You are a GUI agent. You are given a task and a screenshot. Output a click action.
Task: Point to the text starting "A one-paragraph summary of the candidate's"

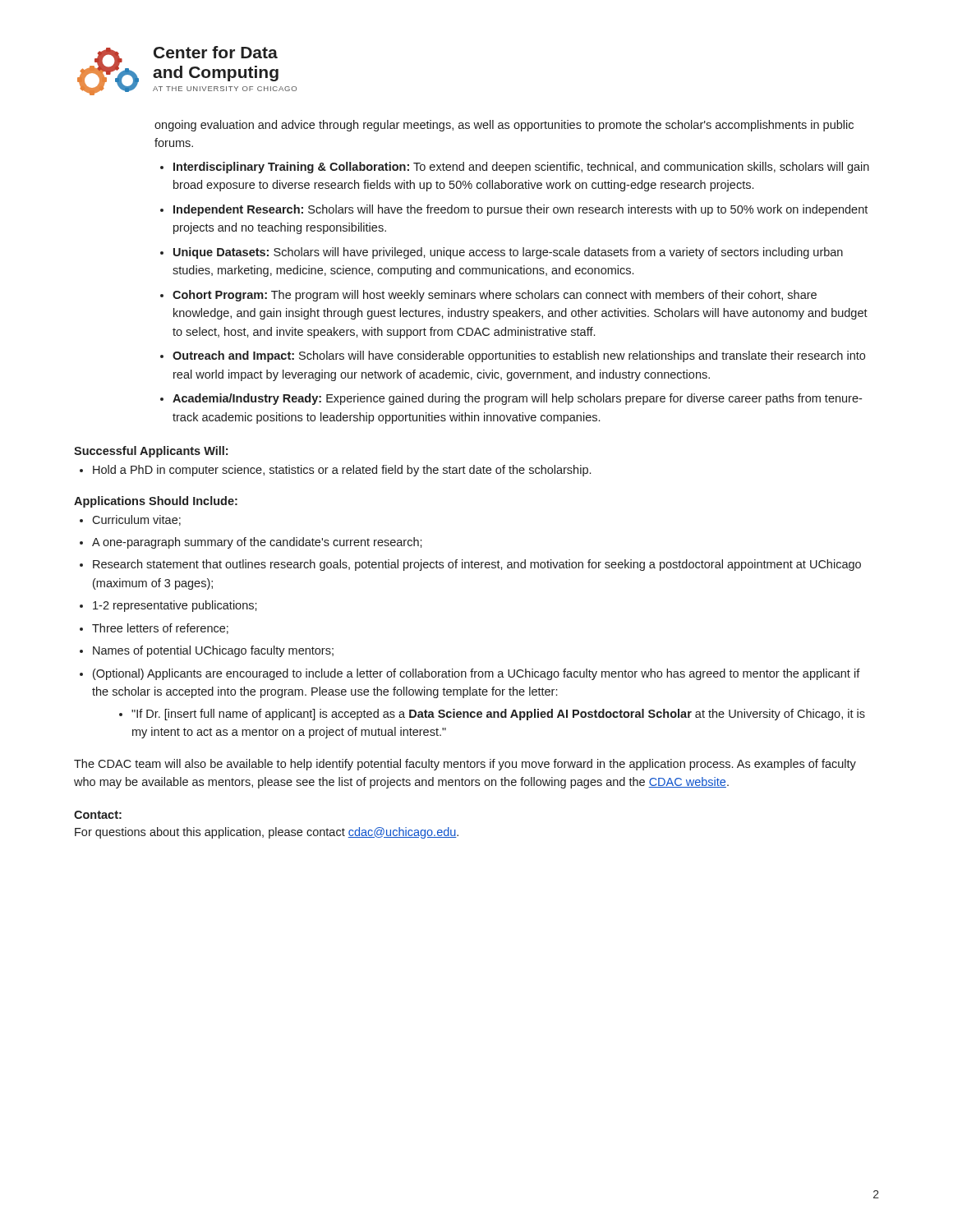tap(257, 542)
